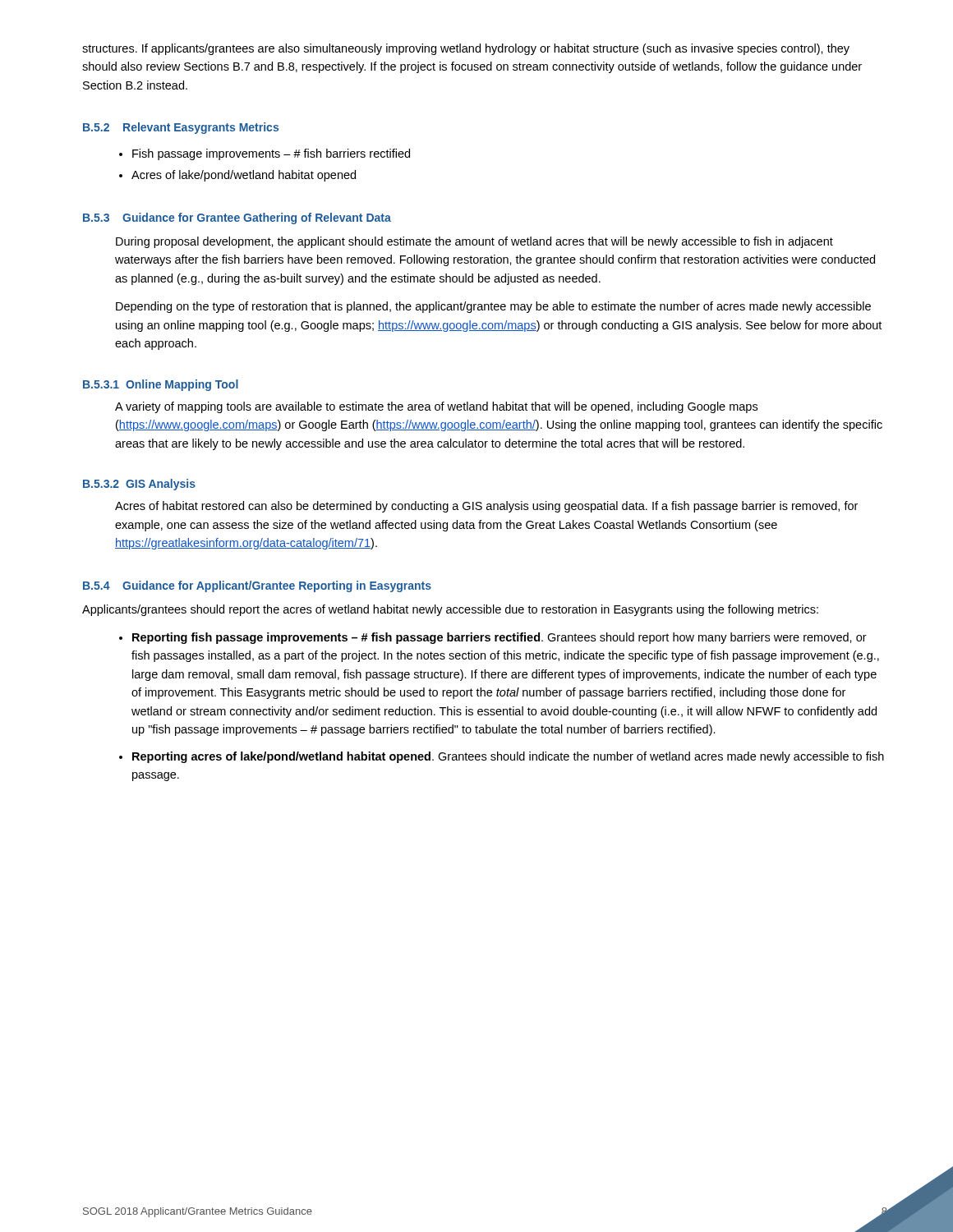Navigate to the element starting "B.5.3 Guidance for Grantee"
The height and width of the screenshot is (1232, 953).
236,218
